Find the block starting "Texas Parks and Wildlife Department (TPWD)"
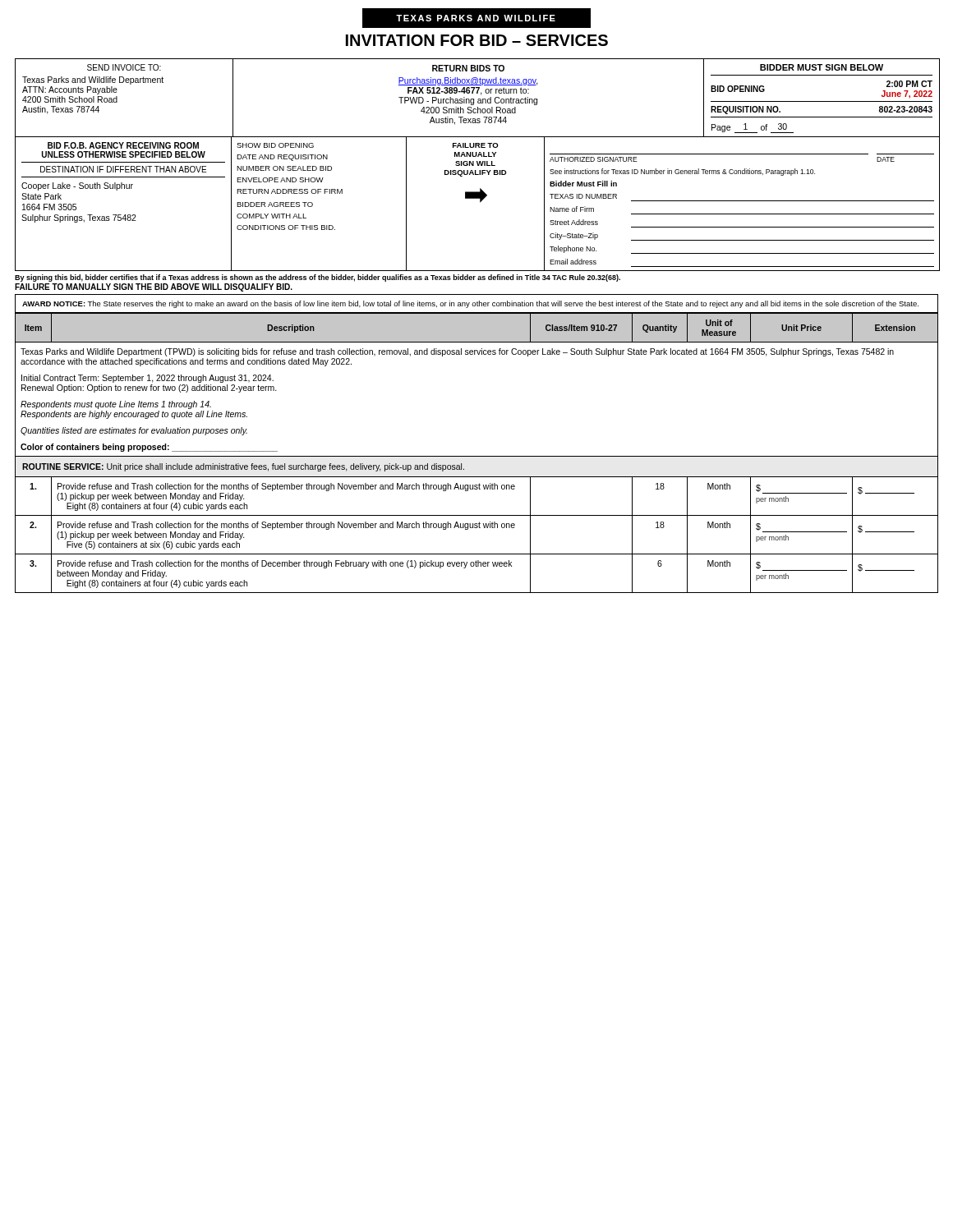This screenshot has height=1232, width=953. pyautogui.click(x=457, y=356)
